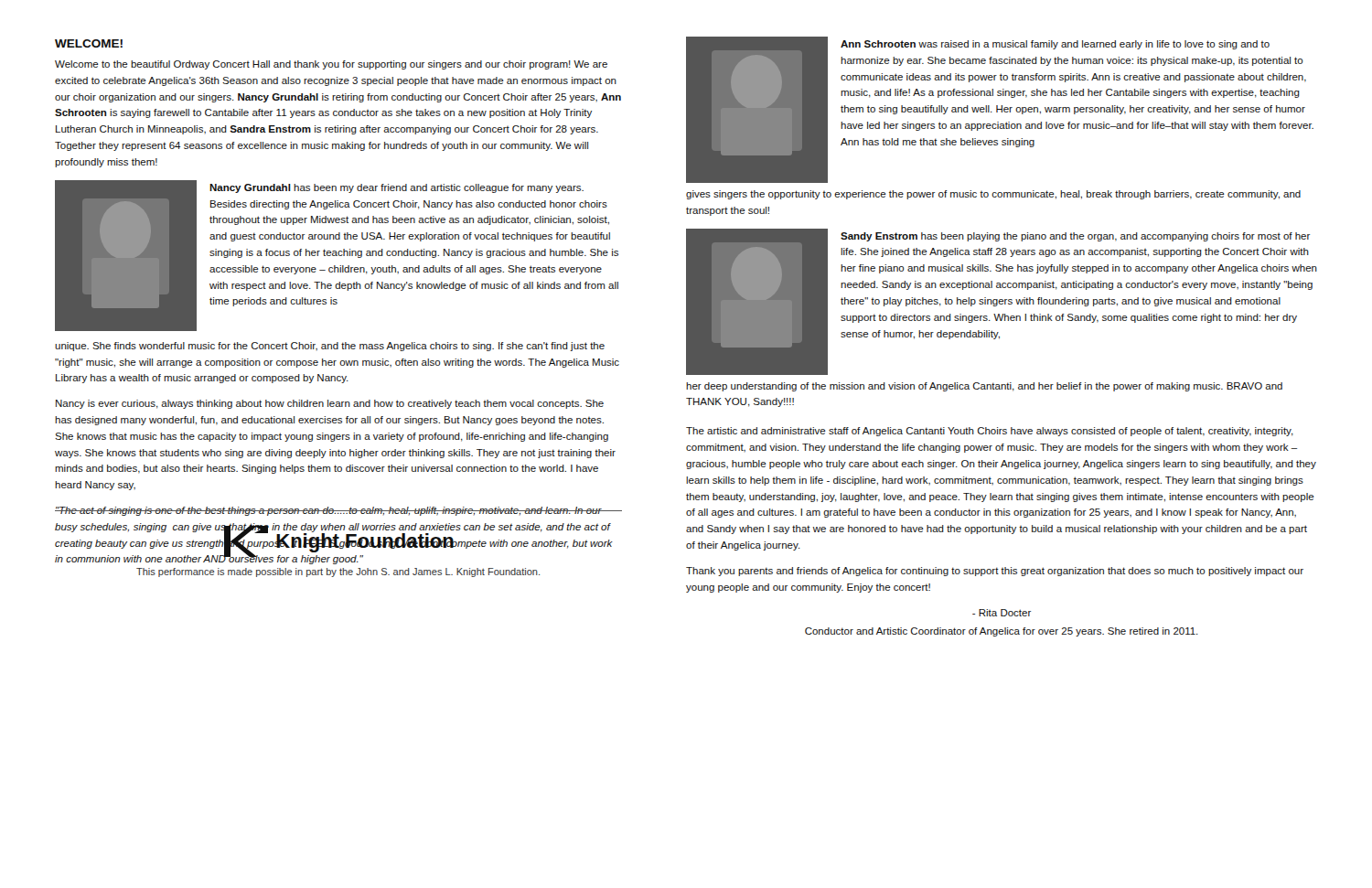Viewport: 1372px width, 888px height.
Task: Find the text block that says "Ann Schrooten was raised in"
Action: (x=1077, y=93)
